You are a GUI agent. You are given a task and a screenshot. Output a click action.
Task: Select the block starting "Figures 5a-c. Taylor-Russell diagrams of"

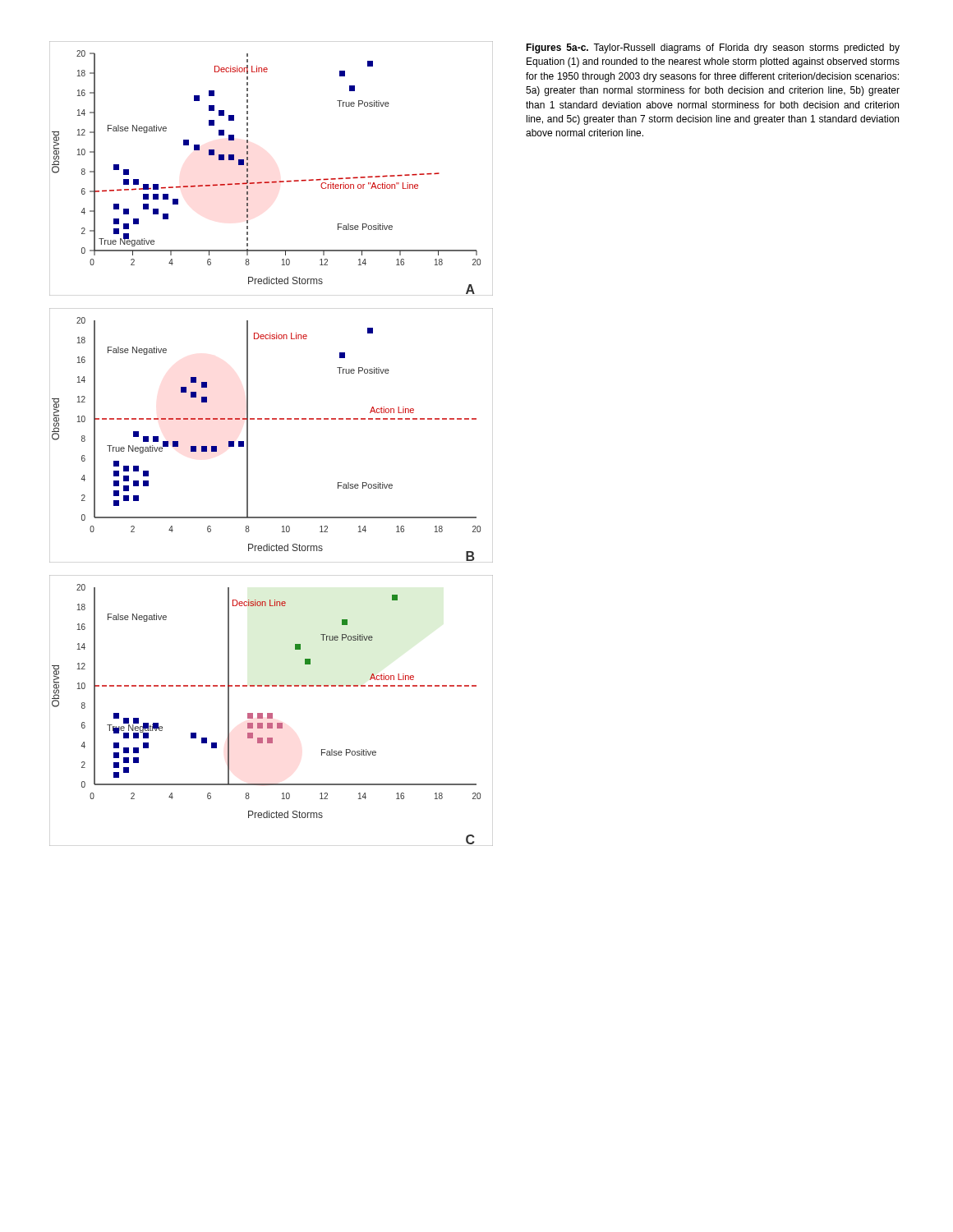pyautogui.click(x=713, y=90)
